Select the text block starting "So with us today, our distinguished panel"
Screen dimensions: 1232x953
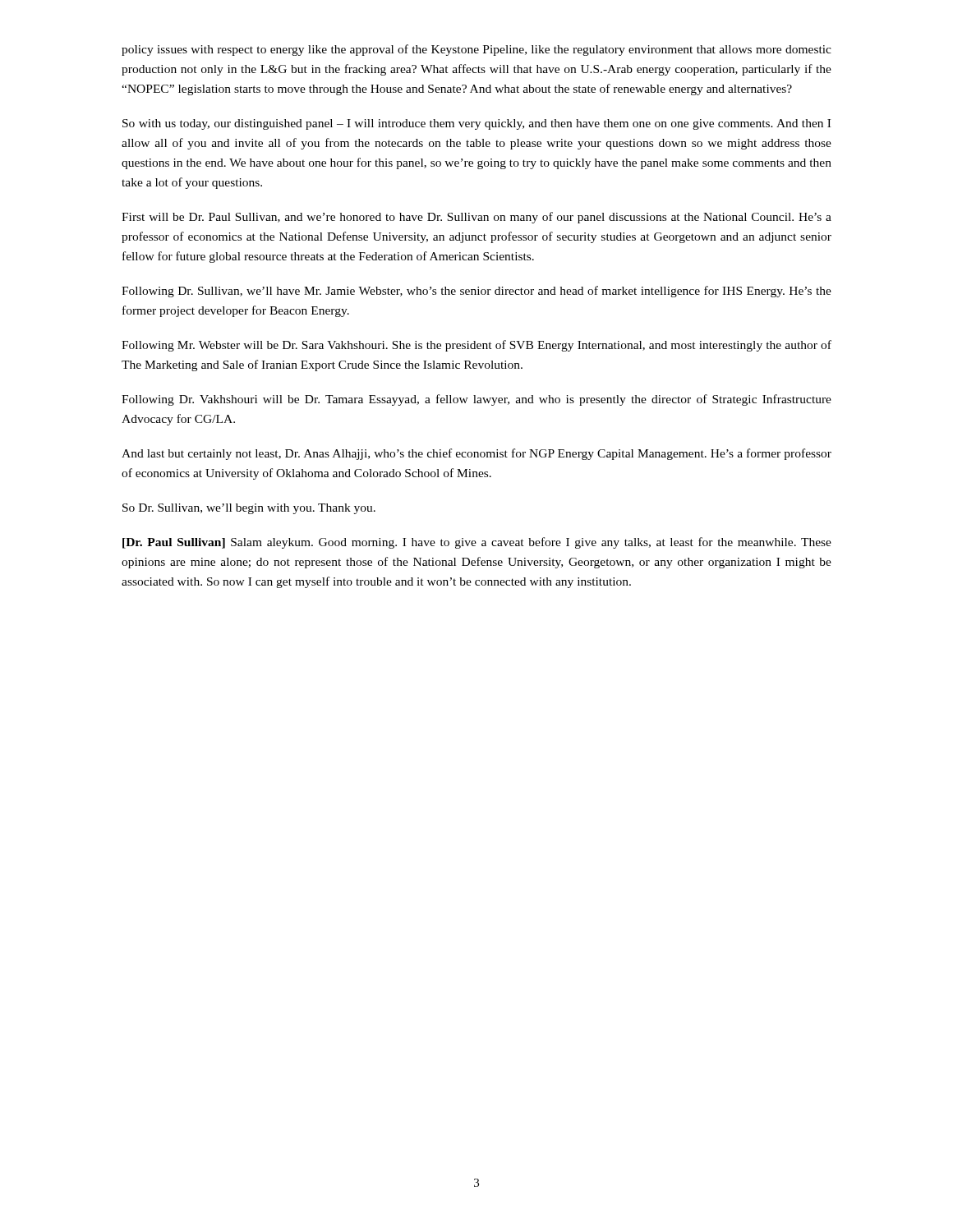tap(476, 152)
